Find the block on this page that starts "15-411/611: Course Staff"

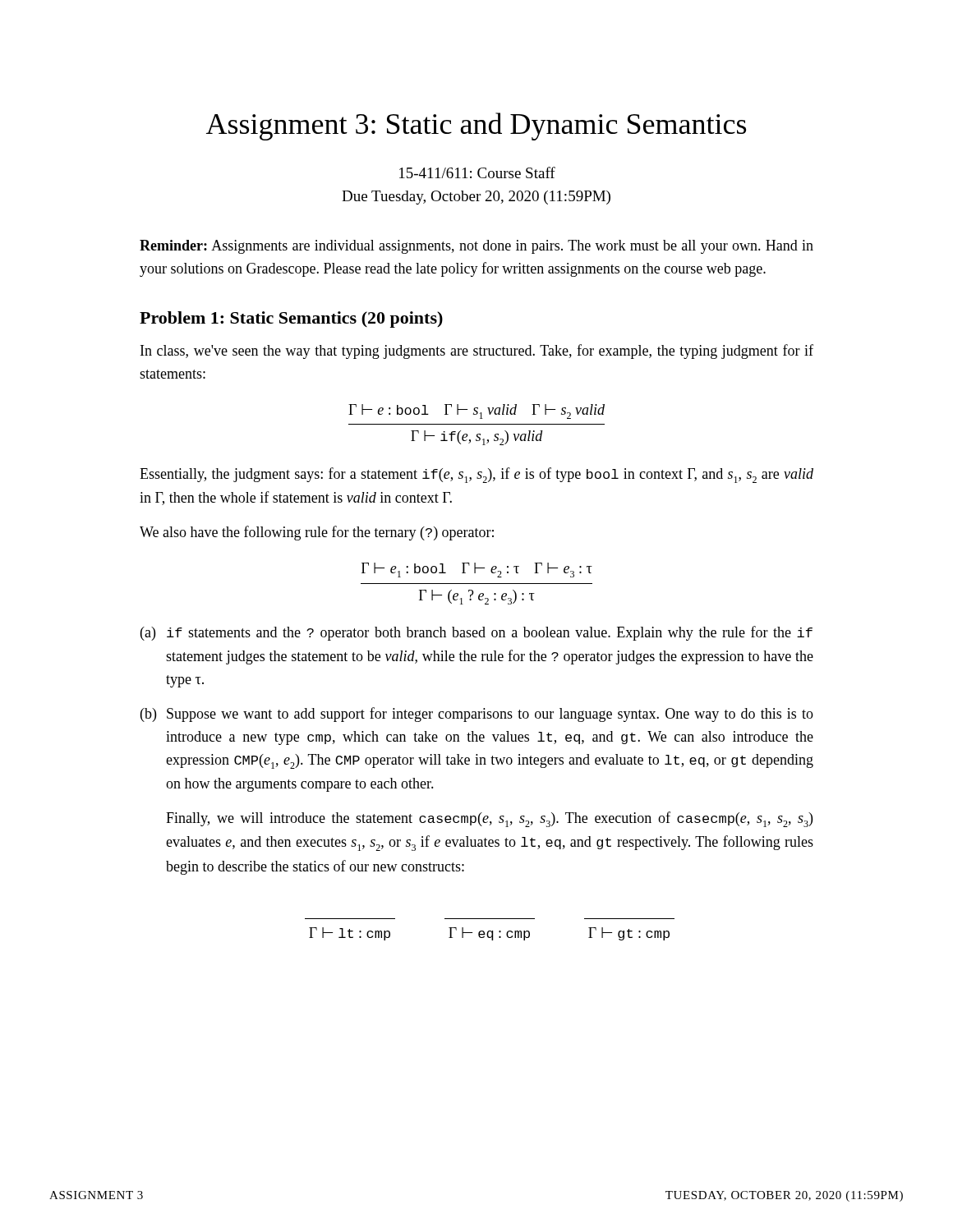click(x=476, y=185)
